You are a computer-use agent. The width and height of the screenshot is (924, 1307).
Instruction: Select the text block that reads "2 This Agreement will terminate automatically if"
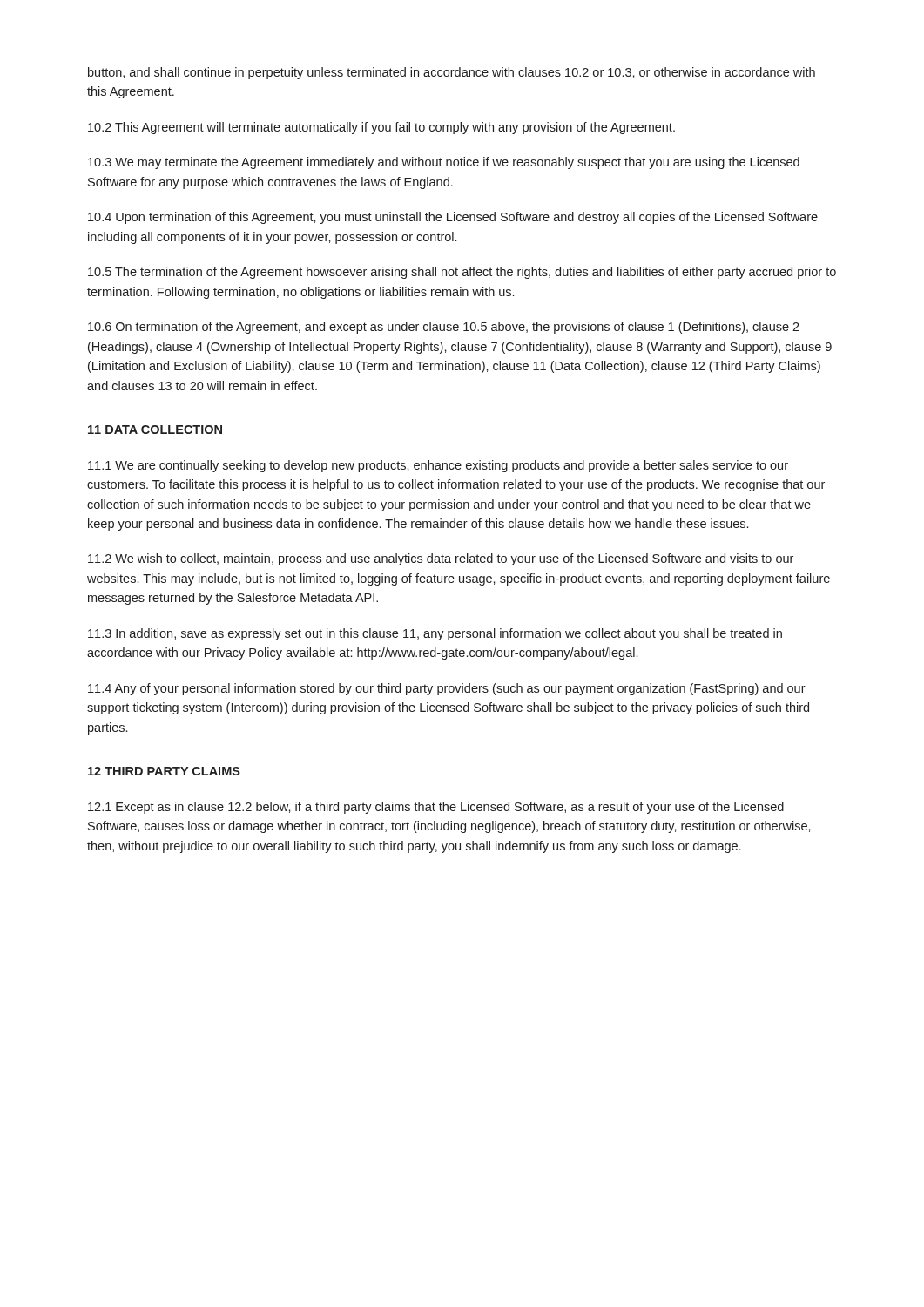pos(381,127)
